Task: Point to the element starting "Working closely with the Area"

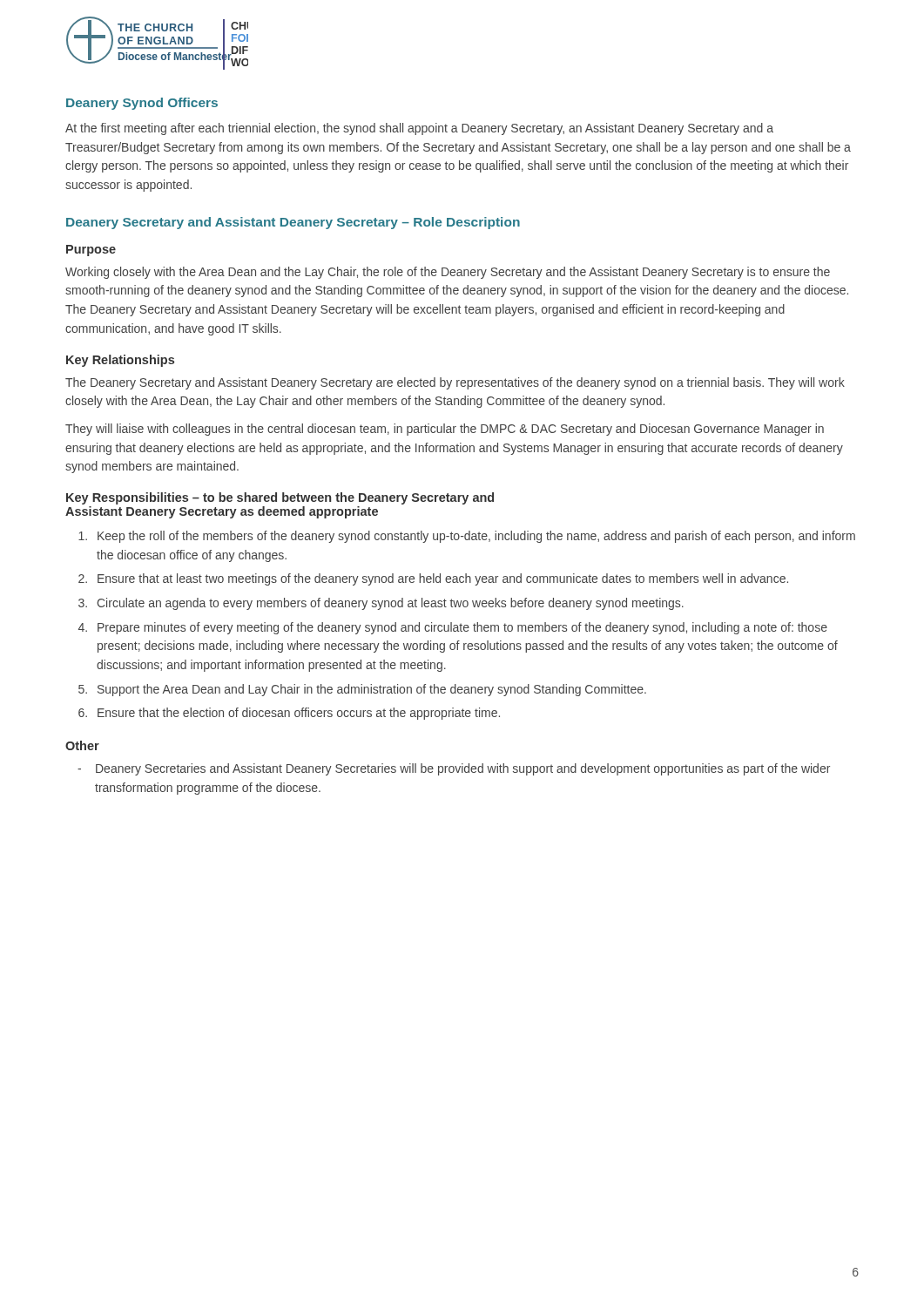Action: pos(457,300)
